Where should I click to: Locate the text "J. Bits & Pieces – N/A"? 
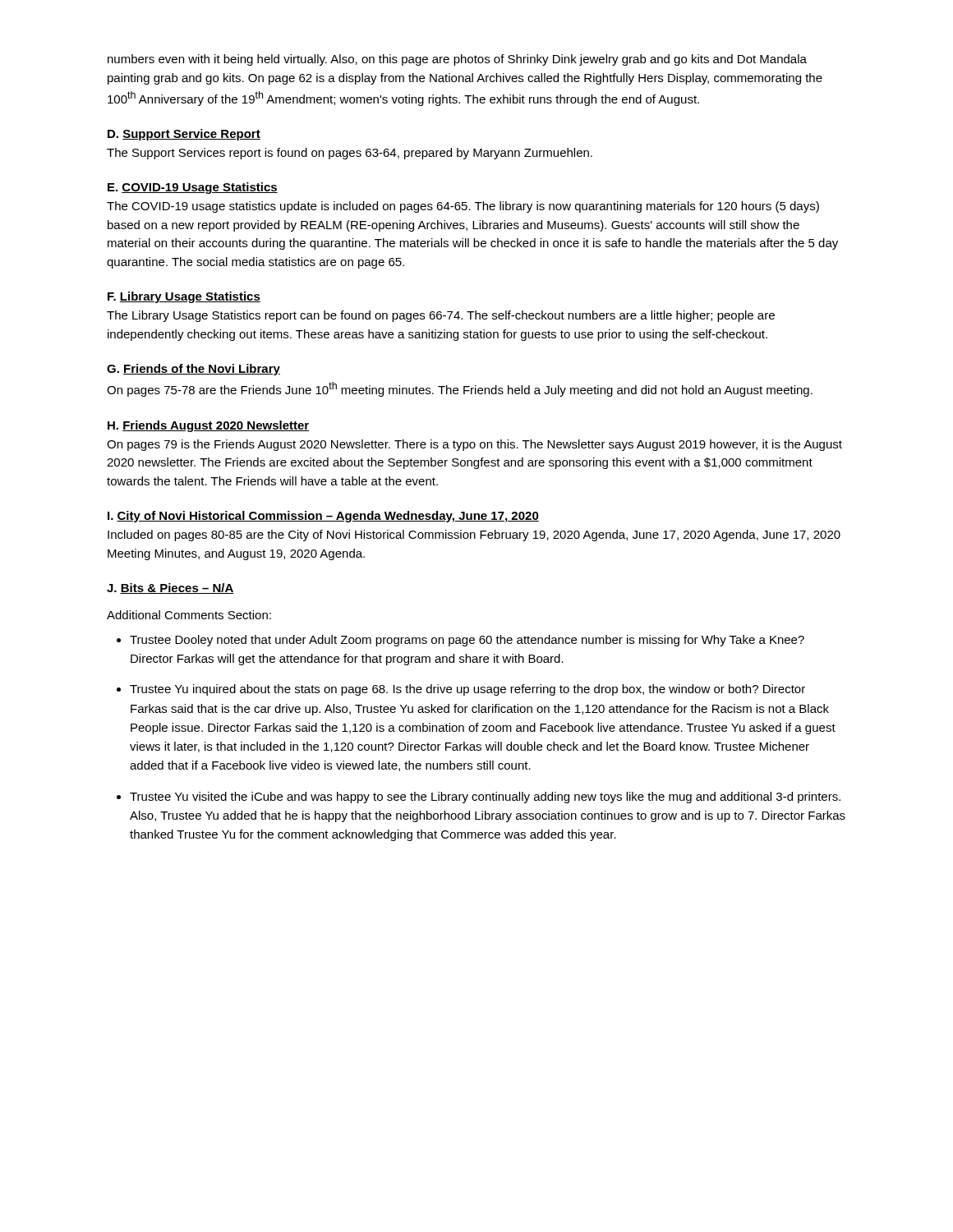coord(170,588)
